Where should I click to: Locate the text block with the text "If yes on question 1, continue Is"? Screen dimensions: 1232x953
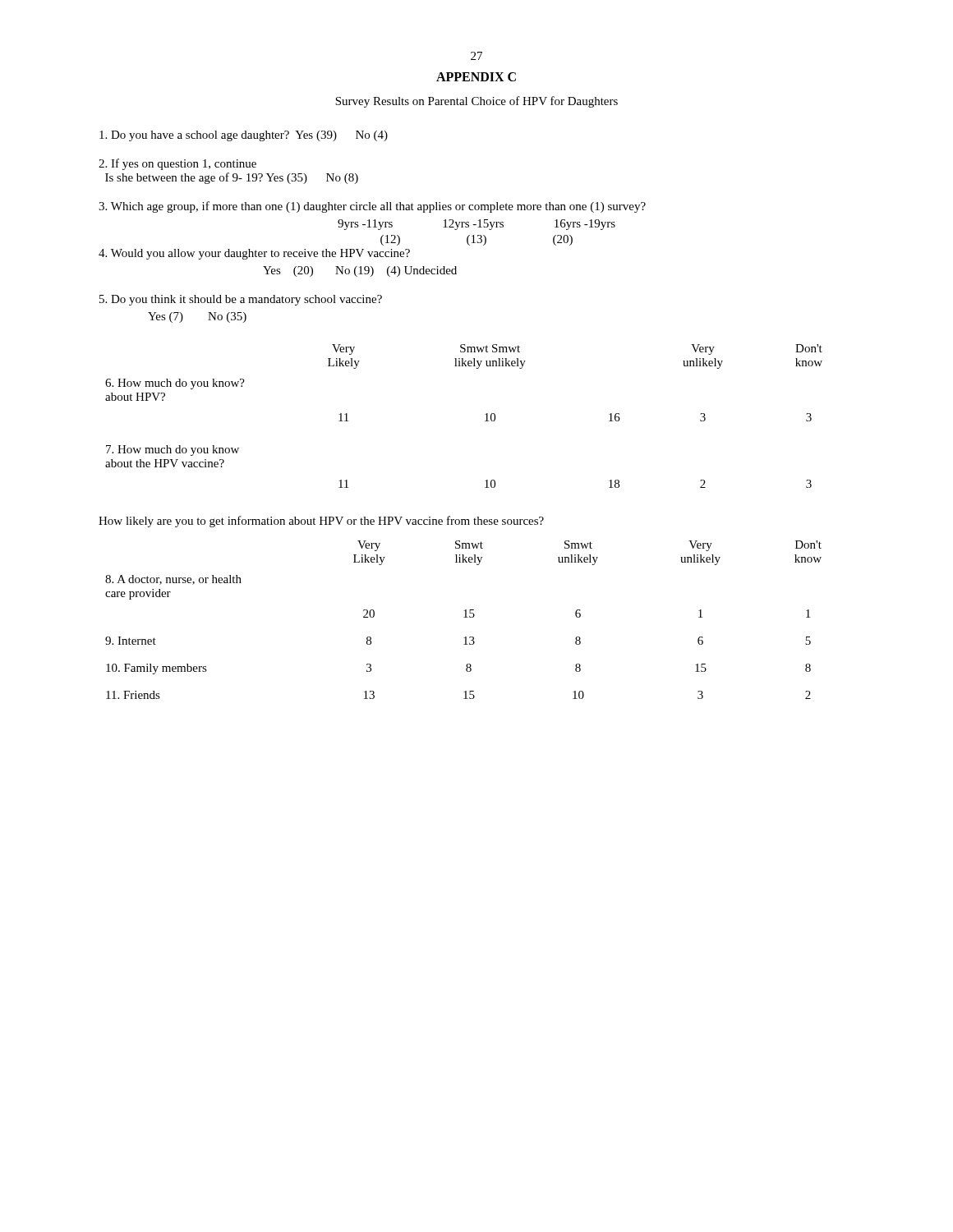(228, 170)
